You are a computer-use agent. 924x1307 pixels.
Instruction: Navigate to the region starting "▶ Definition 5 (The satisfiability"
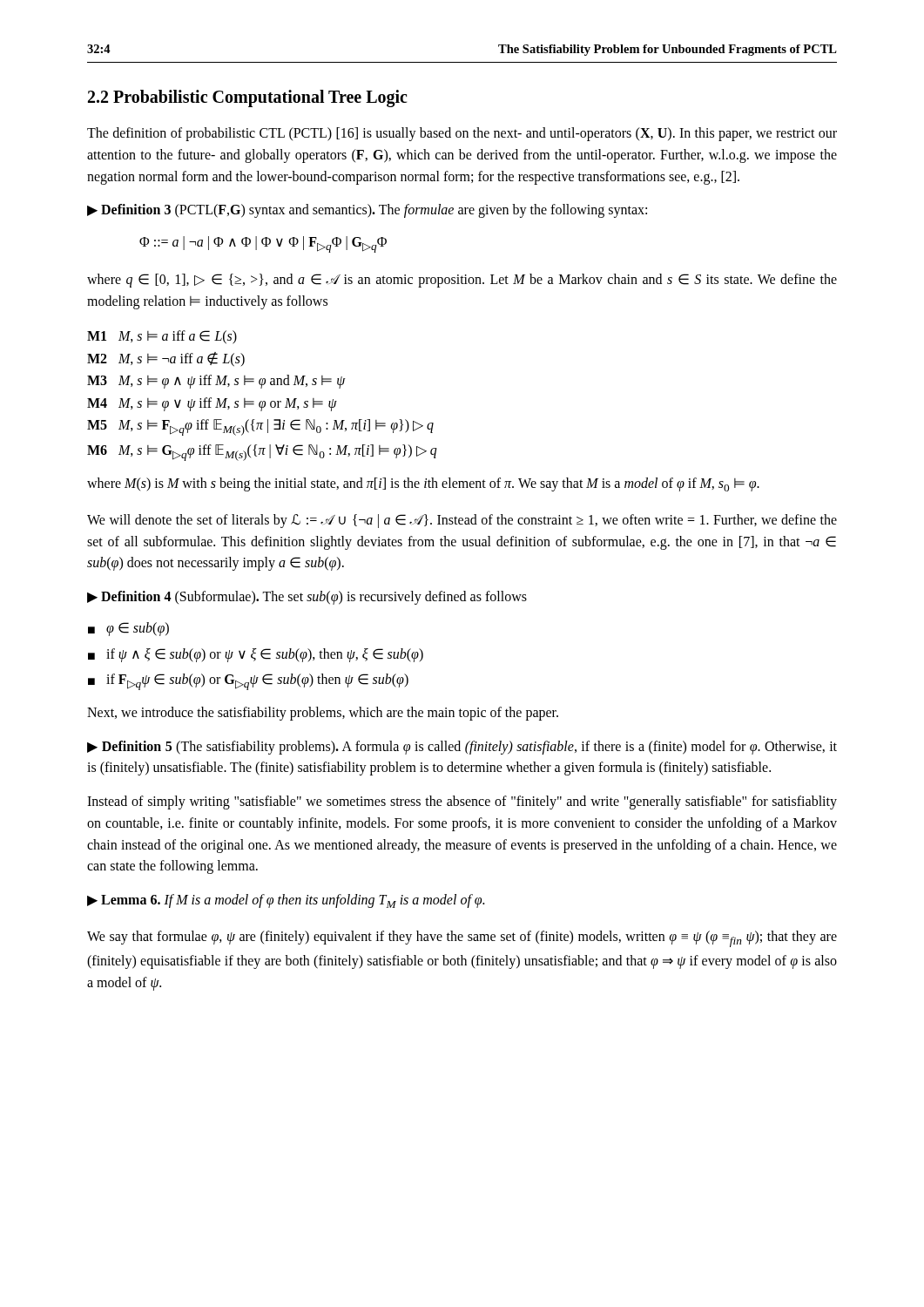tap(462, 757)
